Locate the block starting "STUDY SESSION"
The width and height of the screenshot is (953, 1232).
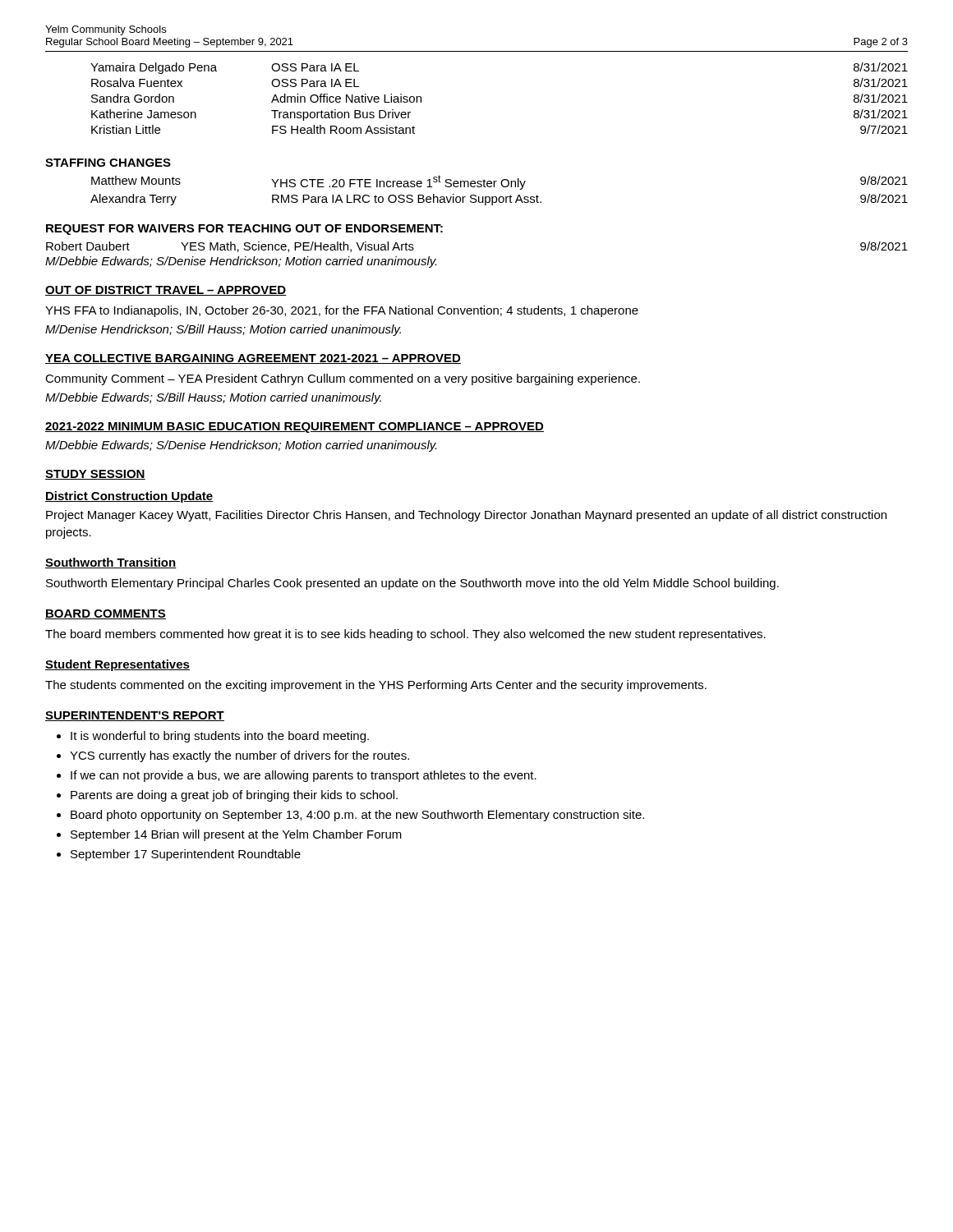[x=95, y=474]
